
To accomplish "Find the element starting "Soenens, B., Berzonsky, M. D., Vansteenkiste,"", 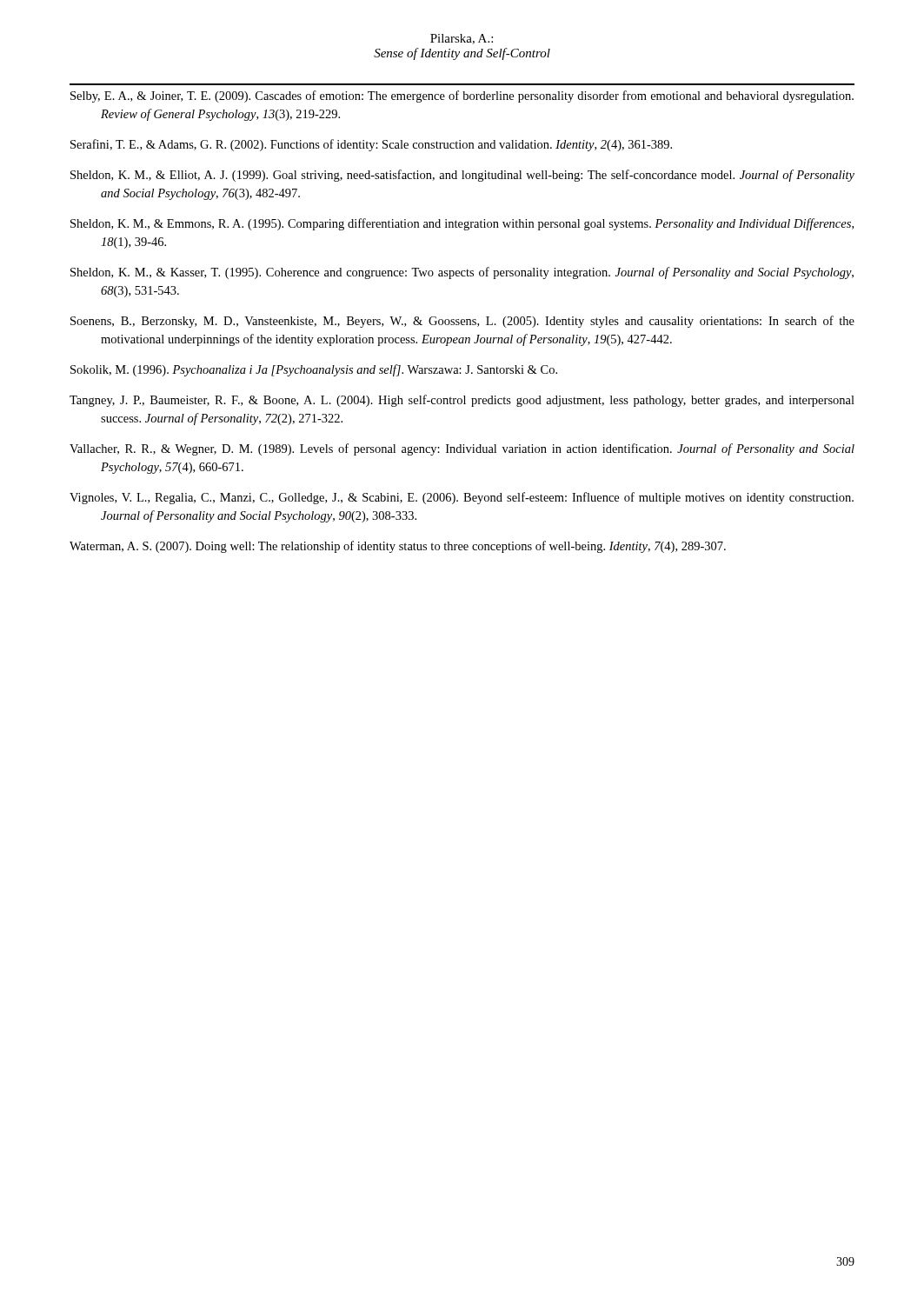I will (462, 330).
